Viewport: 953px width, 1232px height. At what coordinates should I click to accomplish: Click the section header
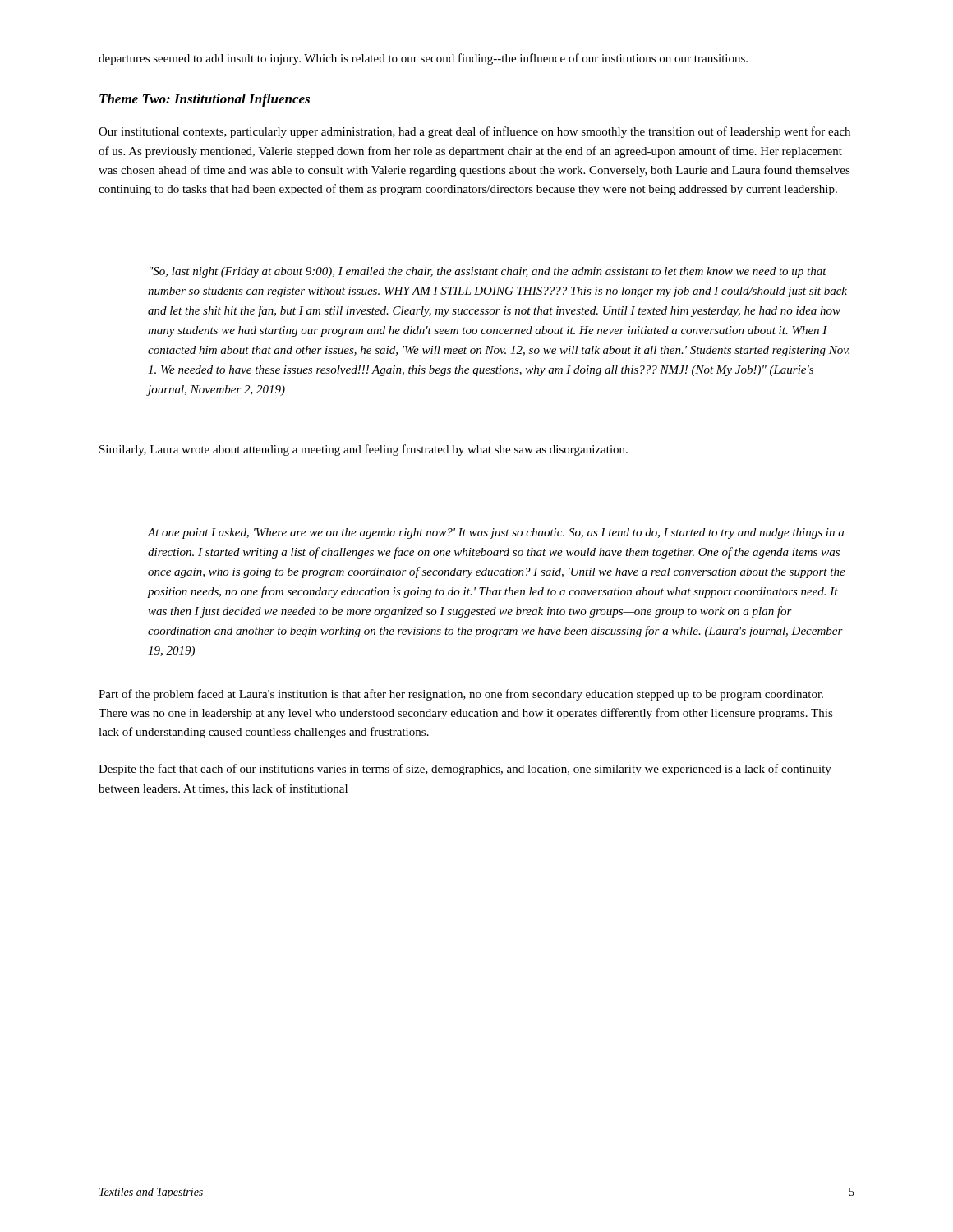[x=204, y=99]
